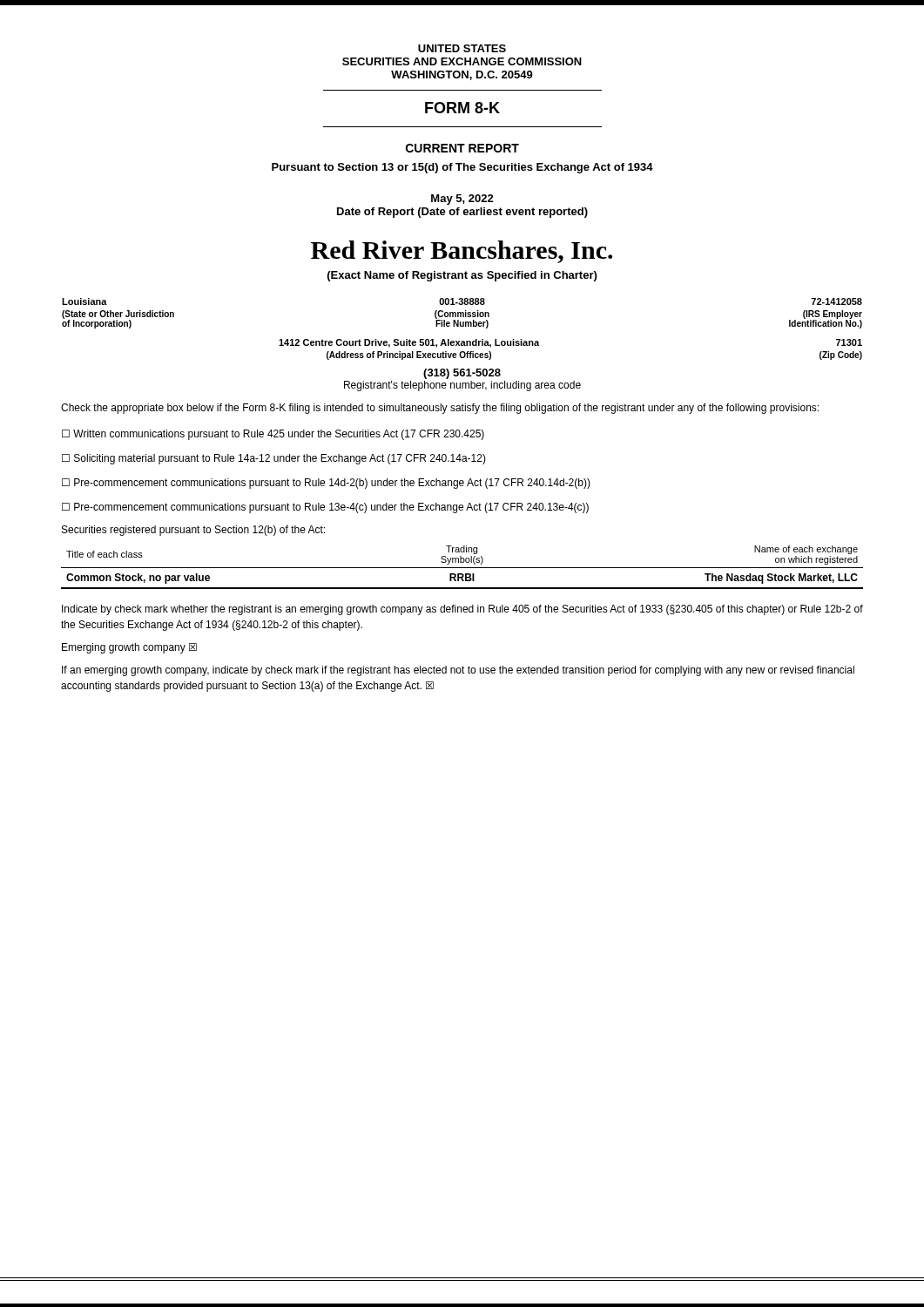Image resolution: width=924 pixels, height=1307 pixels.
Task: Navigate to the block starting "(318) 561-5028 Registrant's telephone number, including"
Action: click(462, 379)
